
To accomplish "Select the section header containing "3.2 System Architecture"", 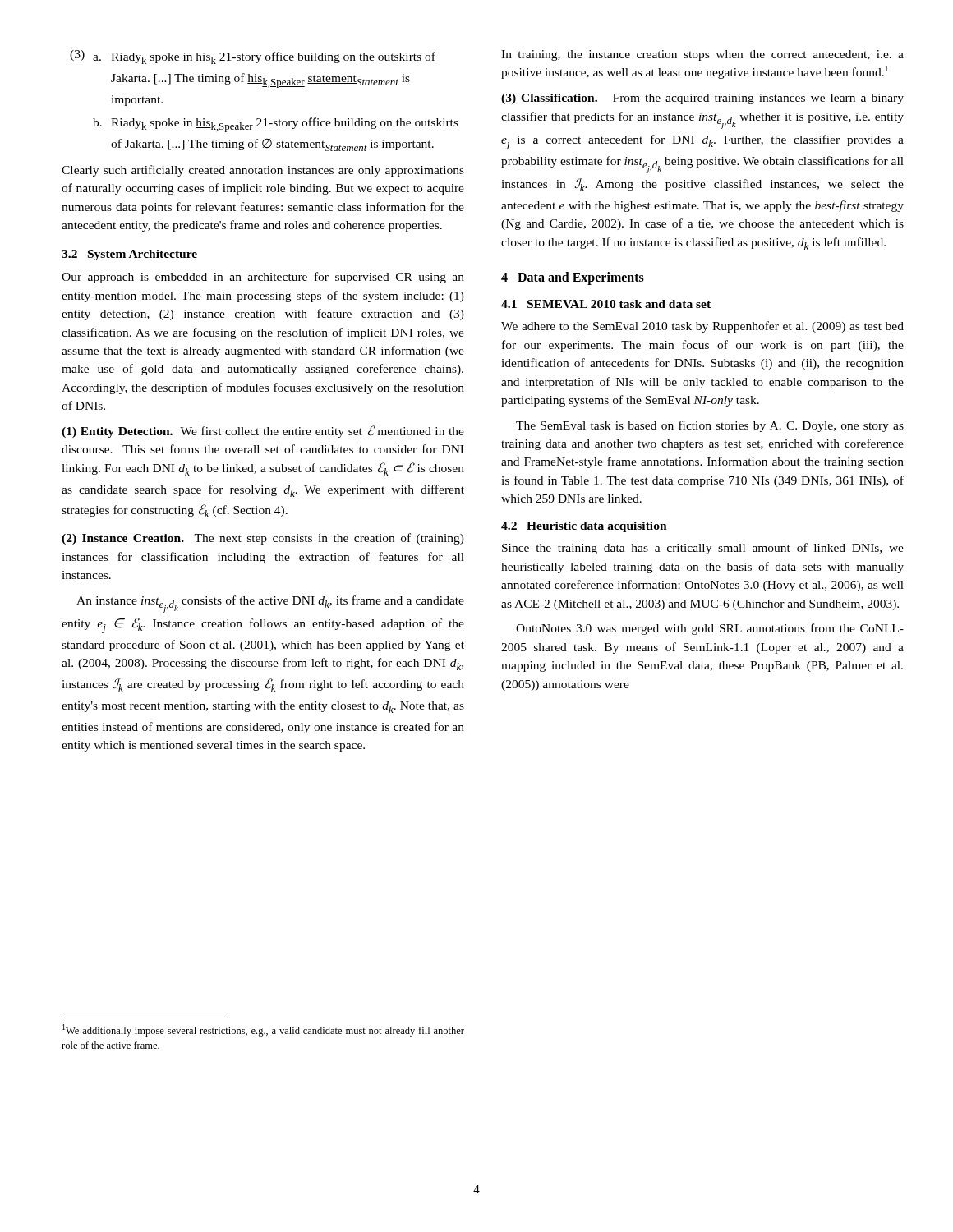I will 129,253.
